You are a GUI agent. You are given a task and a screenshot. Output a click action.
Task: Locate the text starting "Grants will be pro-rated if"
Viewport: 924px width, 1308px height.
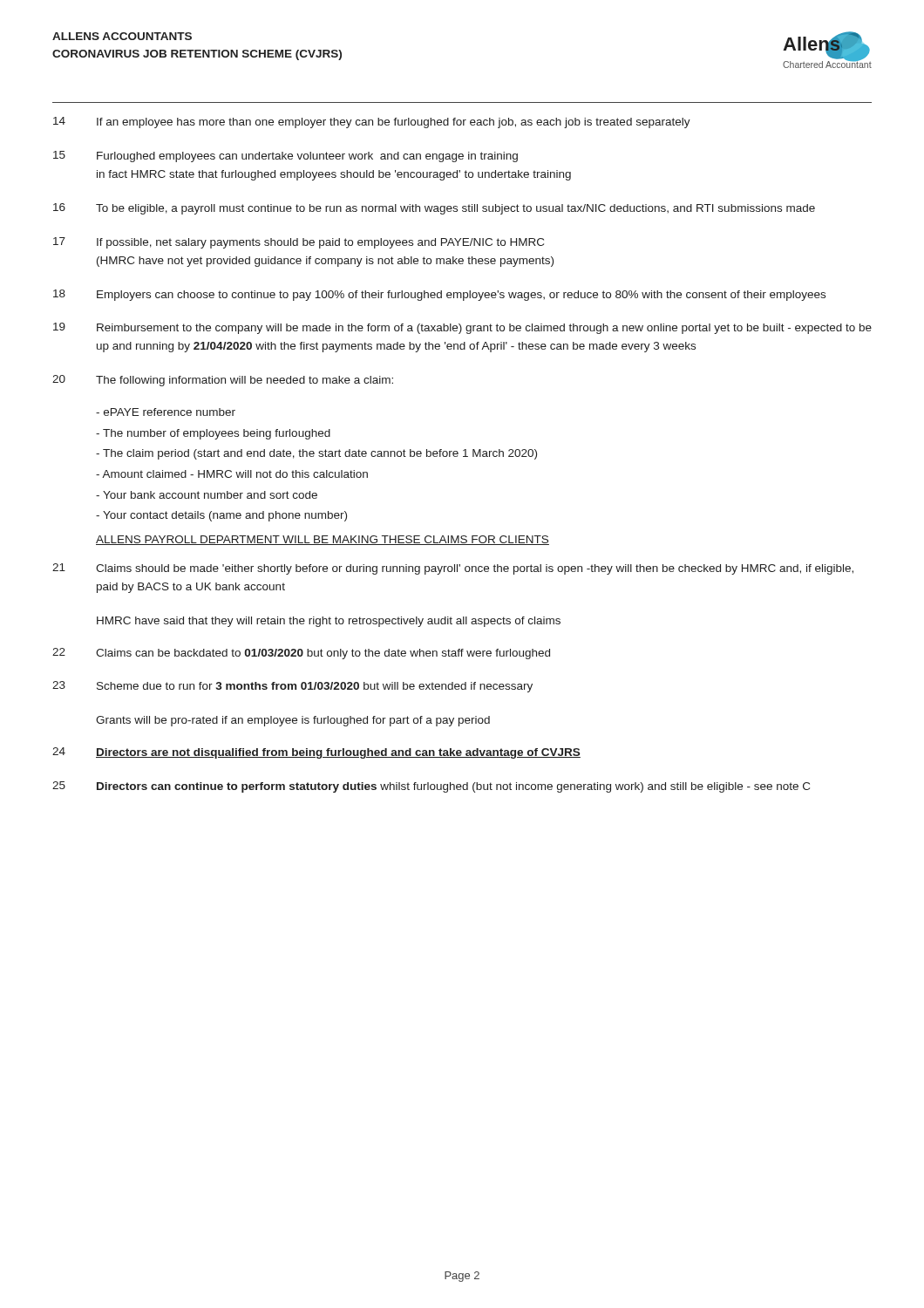tap(293, 720)
